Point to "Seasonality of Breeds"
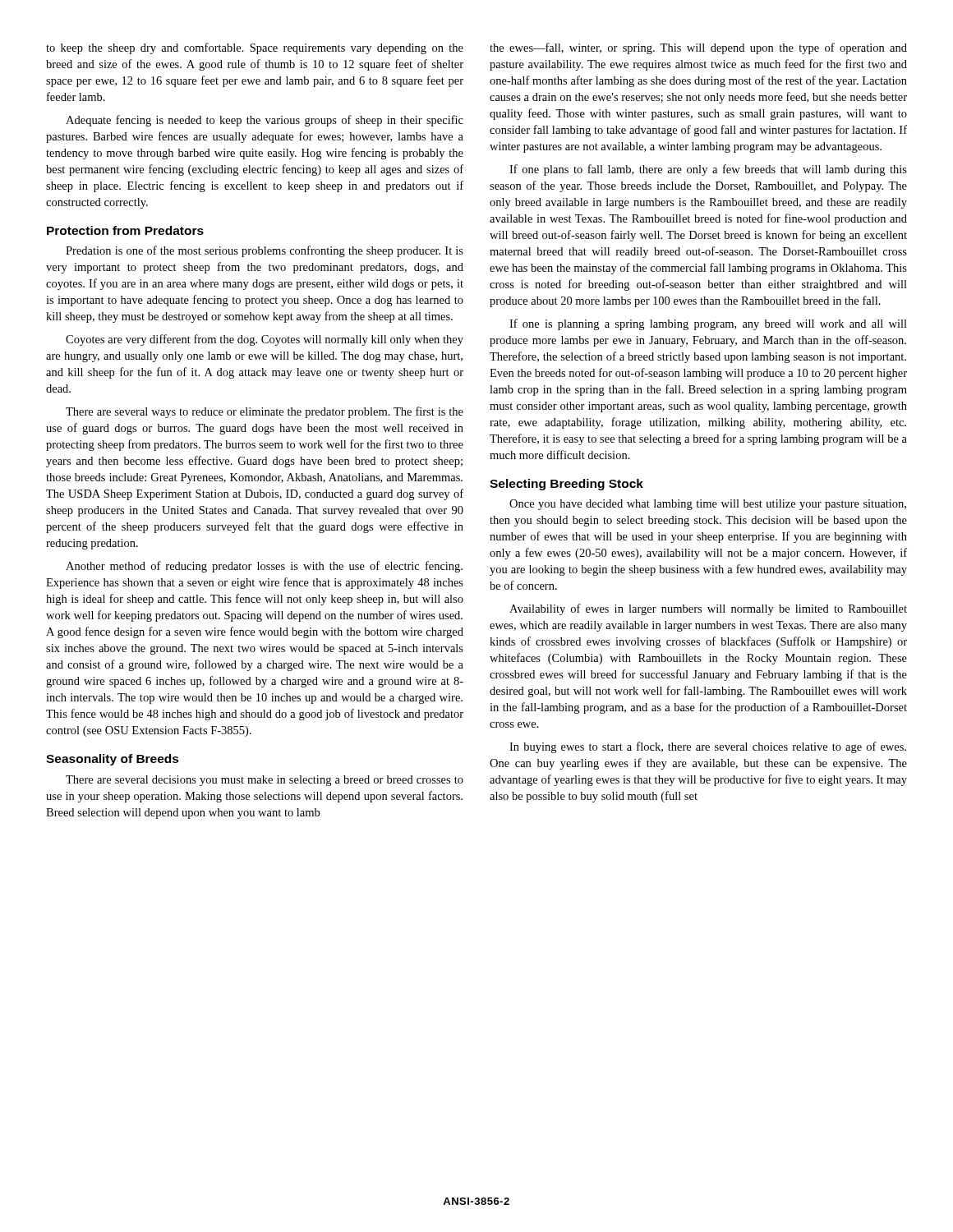 (x=113, y=759)
